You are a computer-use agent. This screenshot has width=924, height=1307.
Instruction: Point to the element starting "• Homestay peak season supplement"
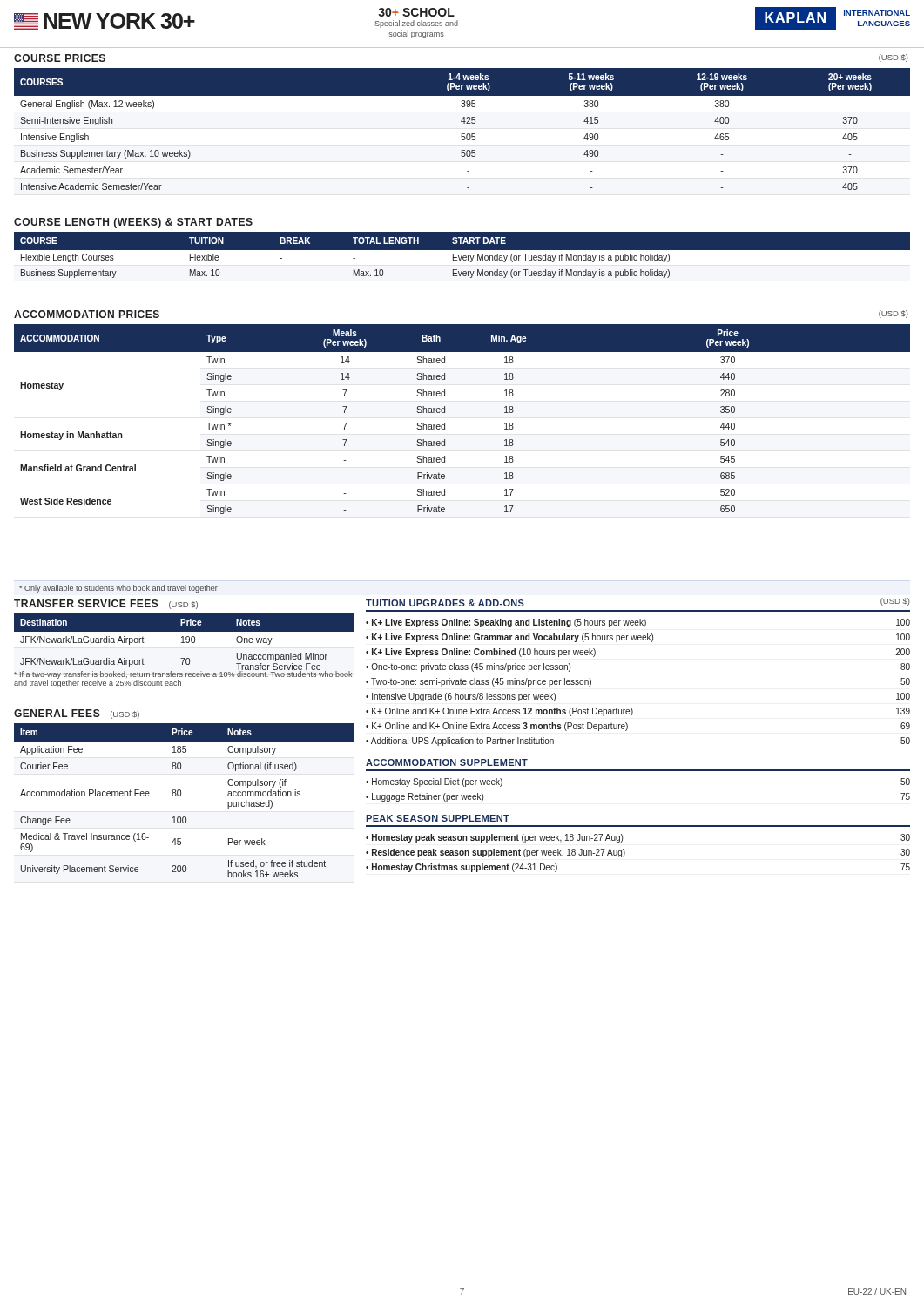pyautogui.click(x=638, y=837)
